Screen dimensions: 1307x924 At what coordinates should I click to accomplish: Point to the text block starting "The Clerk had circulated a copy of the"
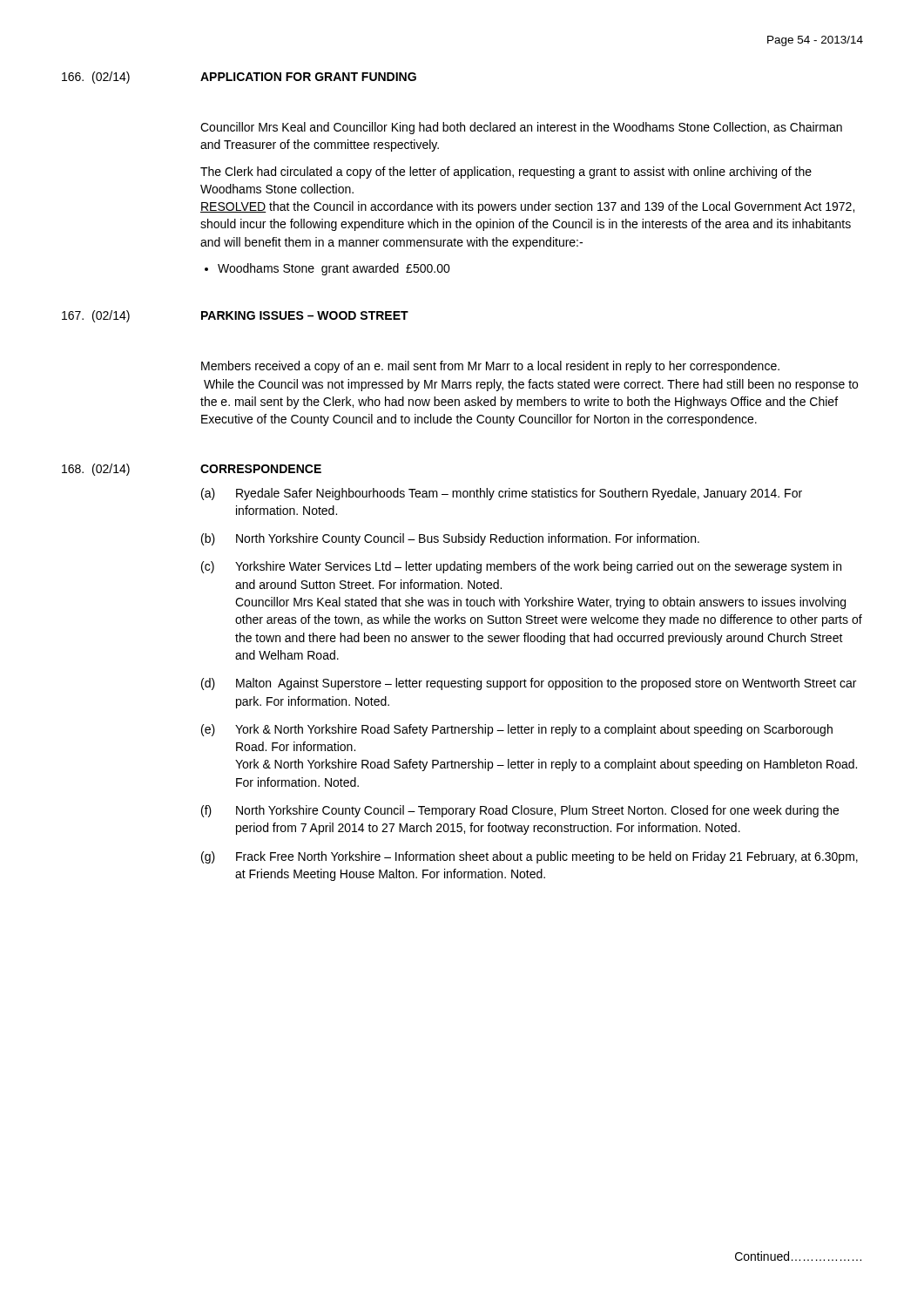tap(528, 207)
